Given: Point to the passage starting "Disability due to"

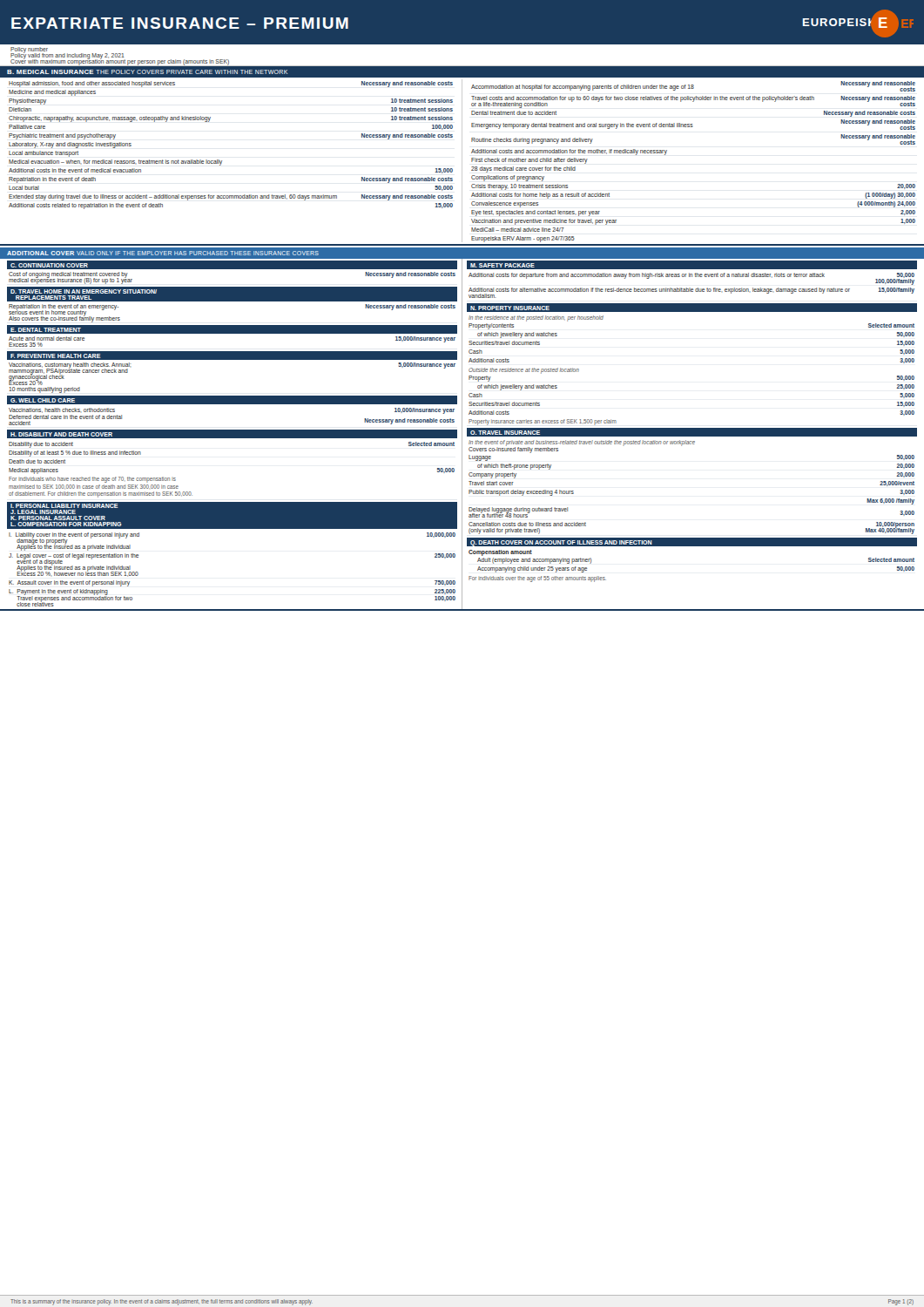Looking at the screenshot, I should click(x=38, y=445).
